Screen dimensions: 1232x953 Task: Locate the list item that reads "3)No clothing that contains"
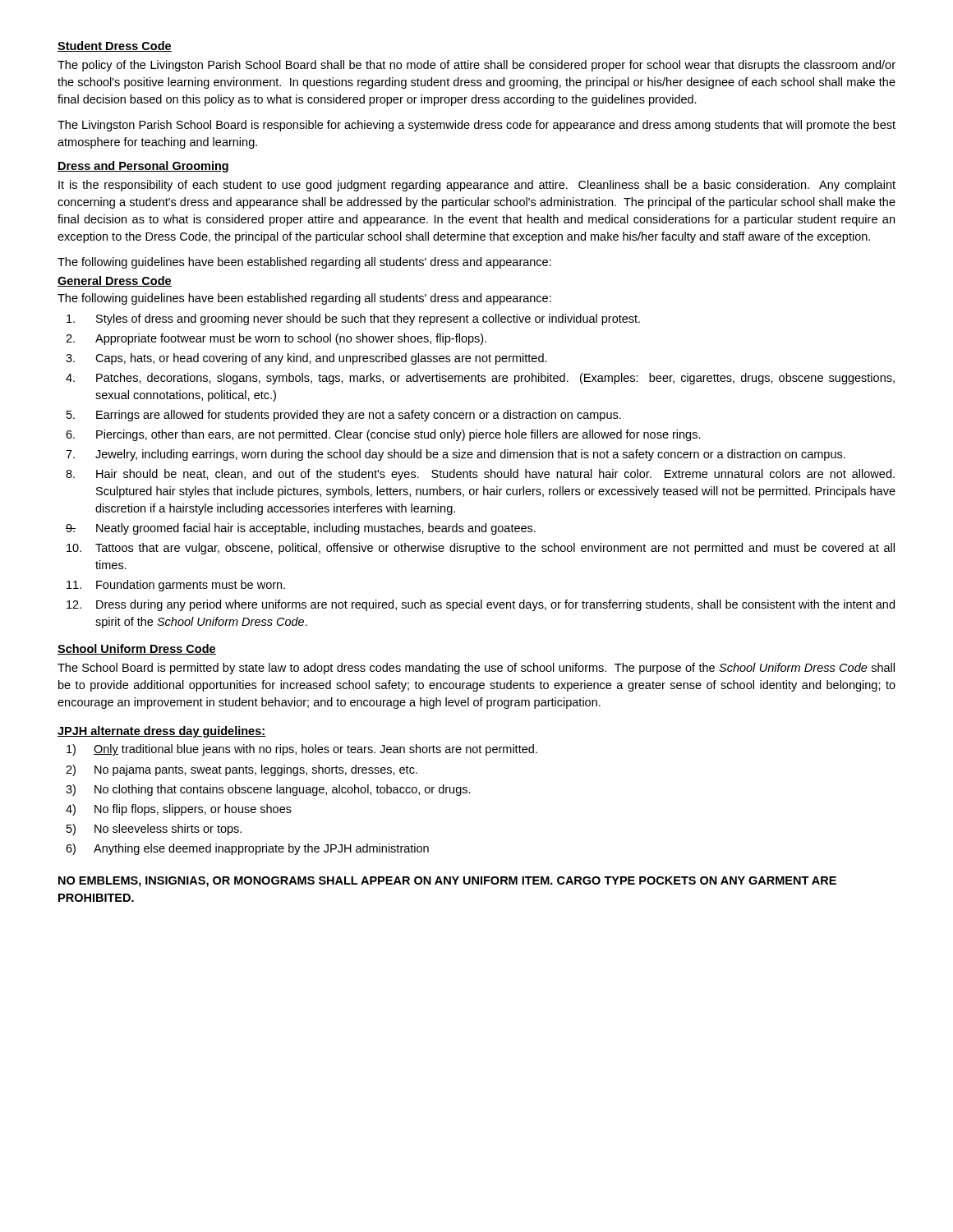(x=268, y=789)
